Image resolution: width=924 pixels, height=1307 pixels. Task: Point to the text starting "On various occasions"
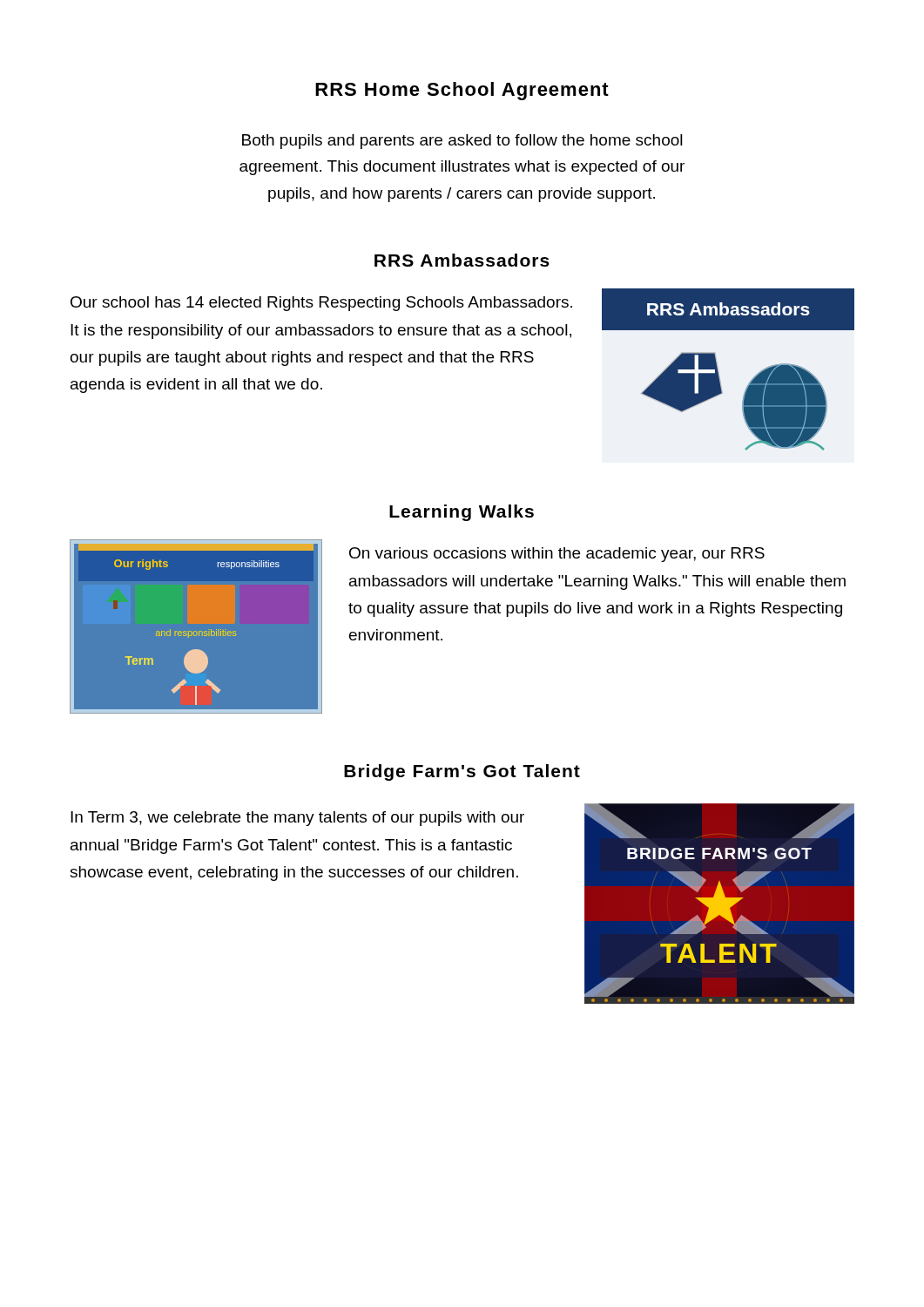(598, 594)
